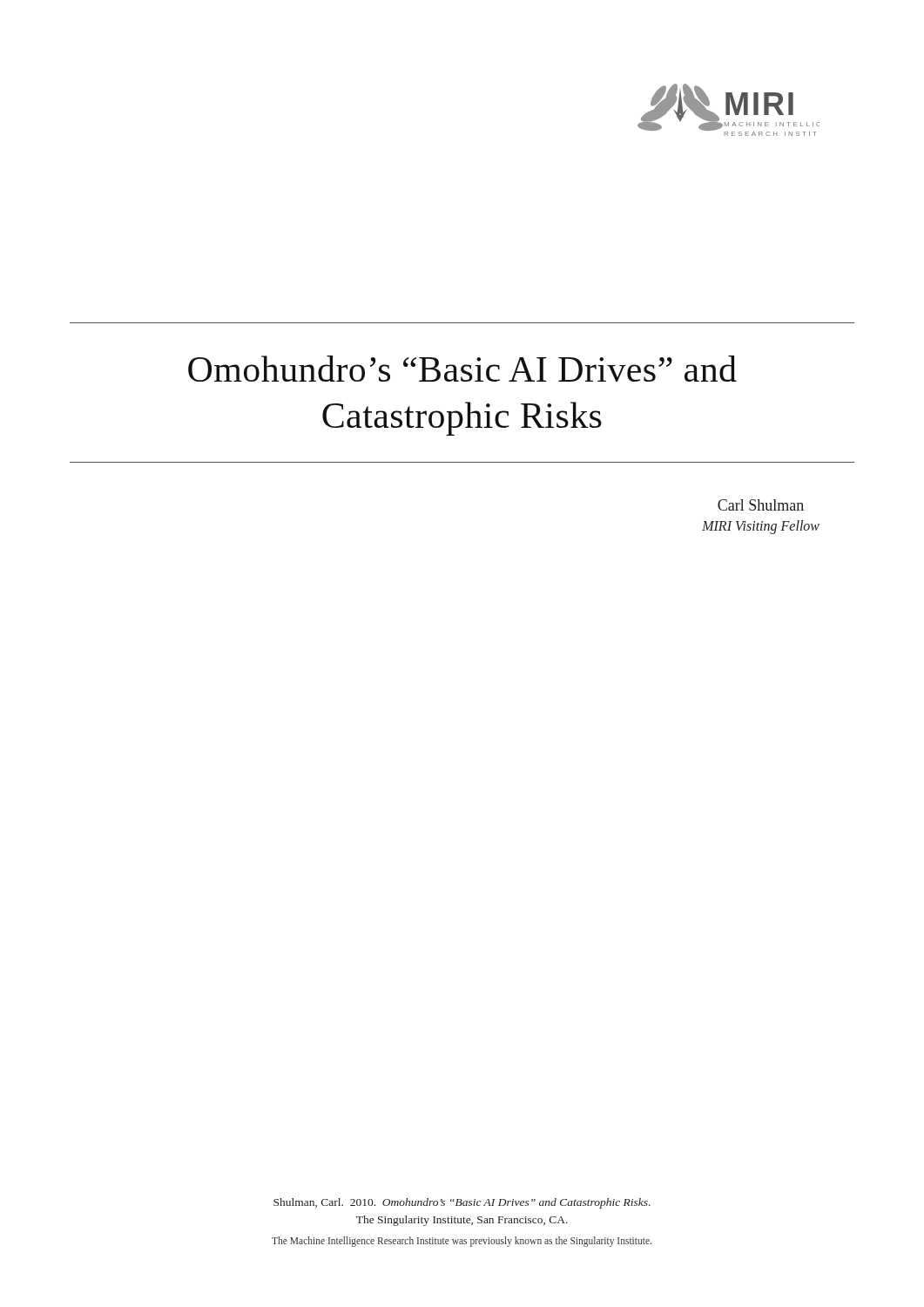The image size is (924, 1307).
Task: Select the passage starting "The Machine Intelligence Research Institute was"
Action: 462,1241
